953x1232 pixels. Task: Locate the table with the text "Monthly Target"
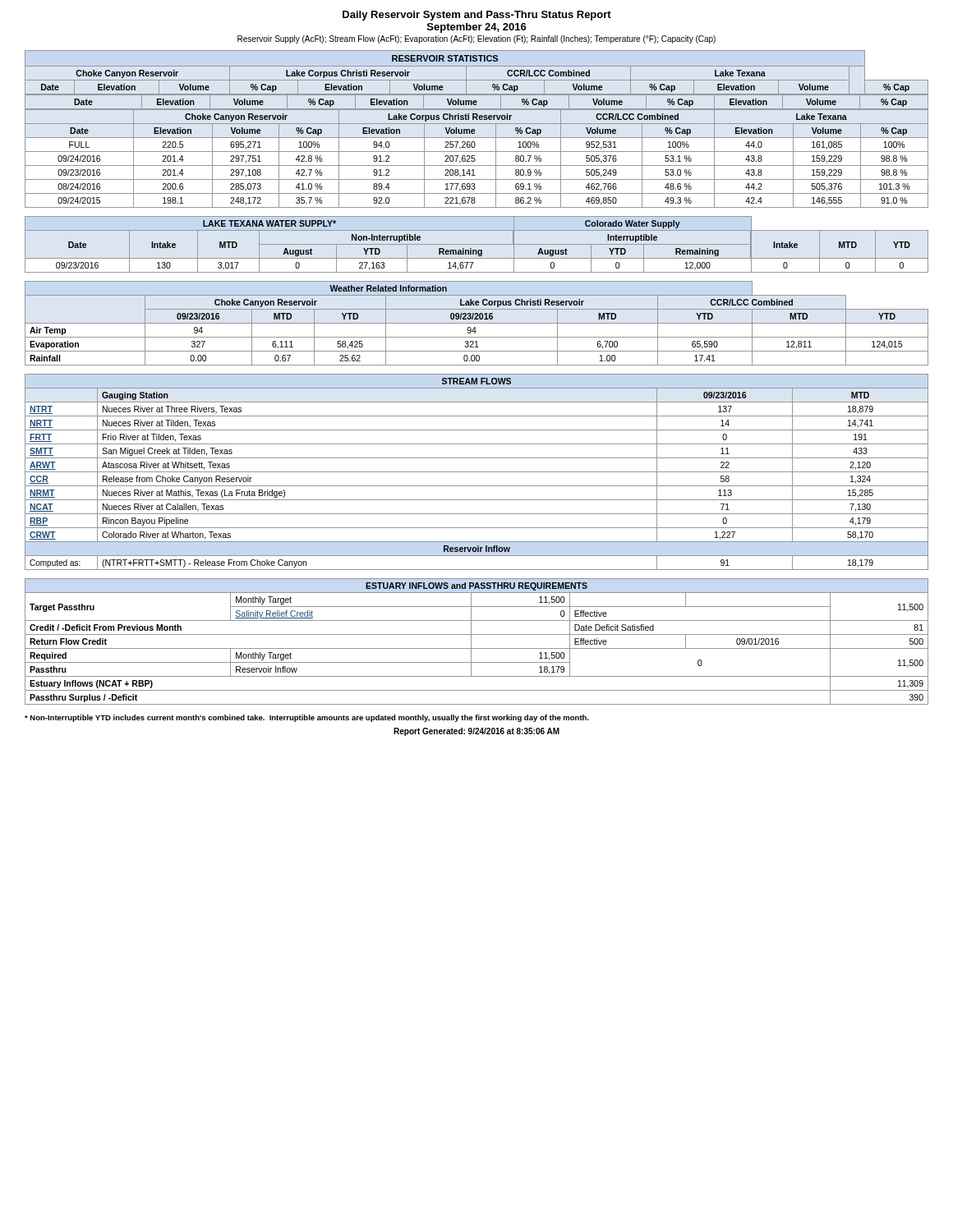[x=476, y=641]
